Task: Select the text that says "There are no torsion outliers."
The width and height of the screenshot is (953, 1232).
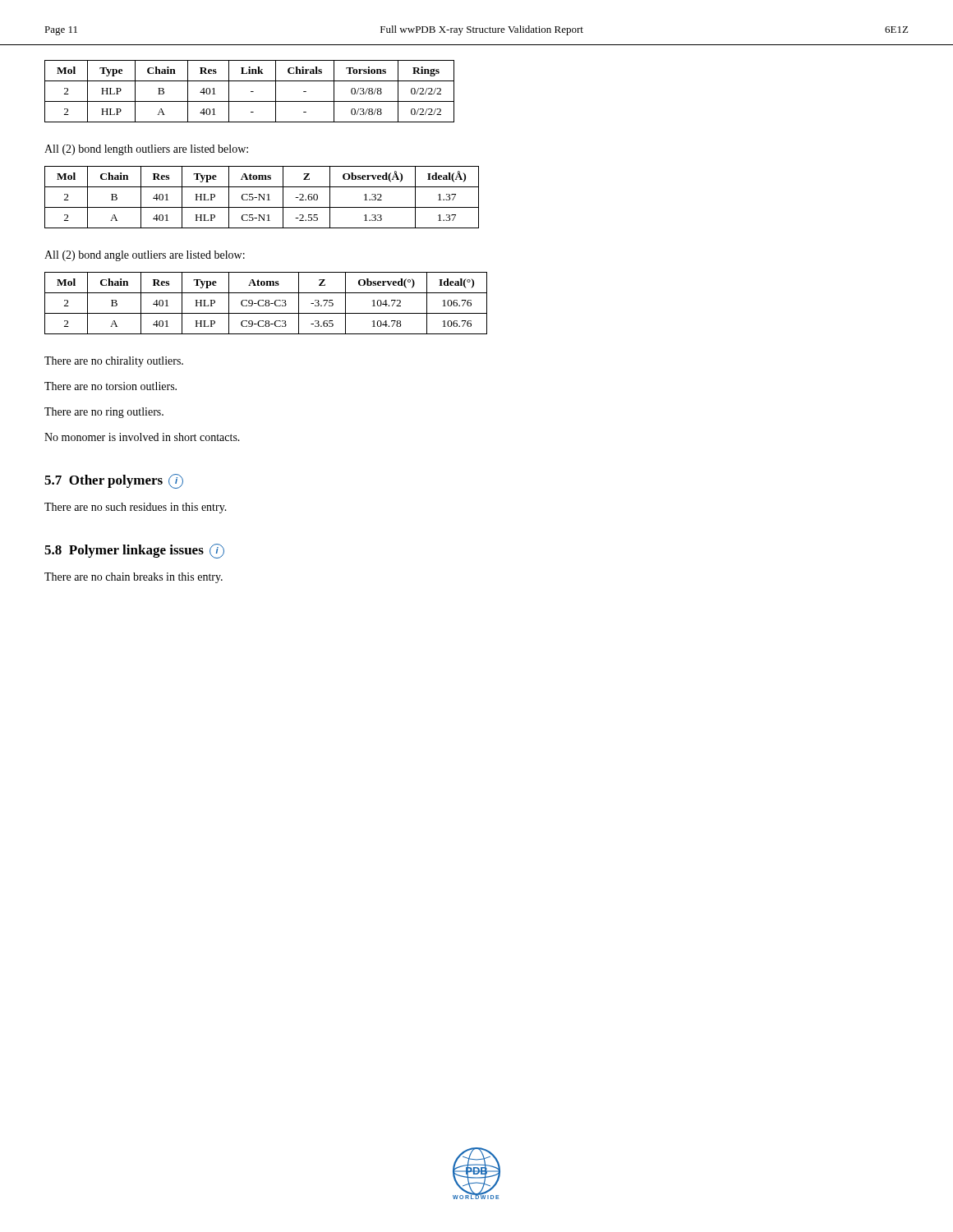Action: tap(111, 386)
